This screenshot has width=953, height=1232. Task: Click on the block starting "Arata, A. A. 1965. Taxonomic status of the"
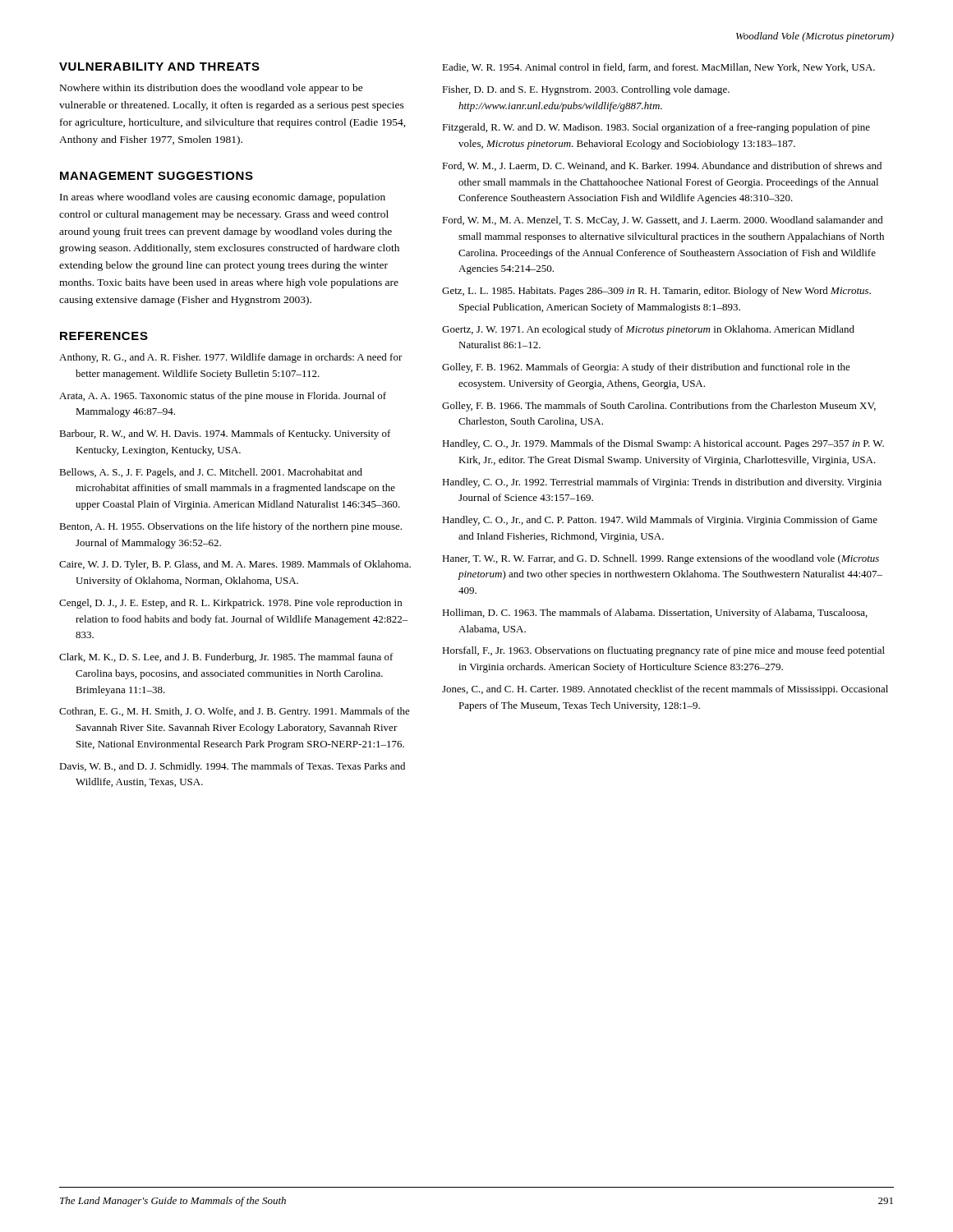[x=223, y=403]
